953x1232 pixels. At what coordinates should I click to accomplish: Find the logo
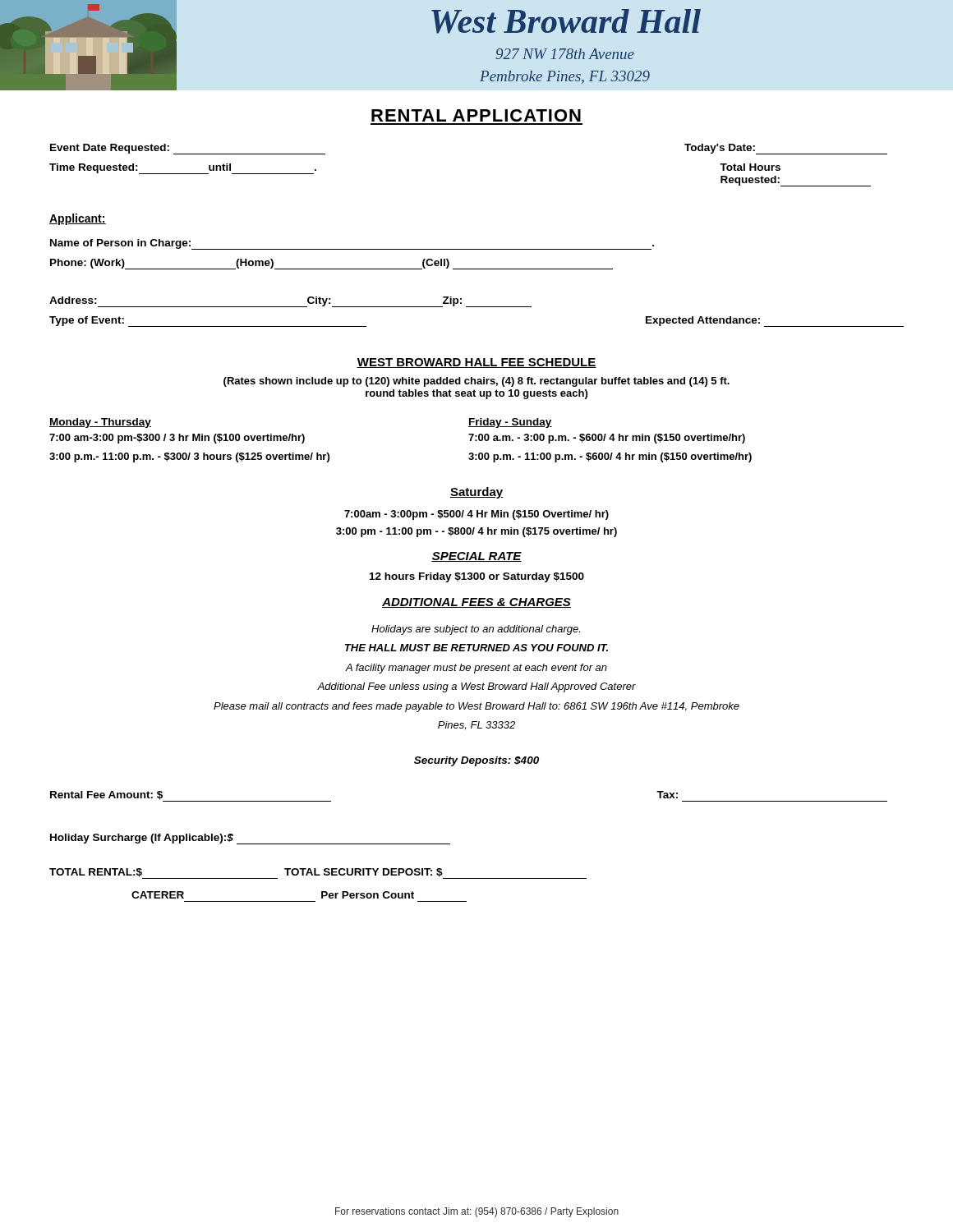pyautogui.click(x=476, y=45)
